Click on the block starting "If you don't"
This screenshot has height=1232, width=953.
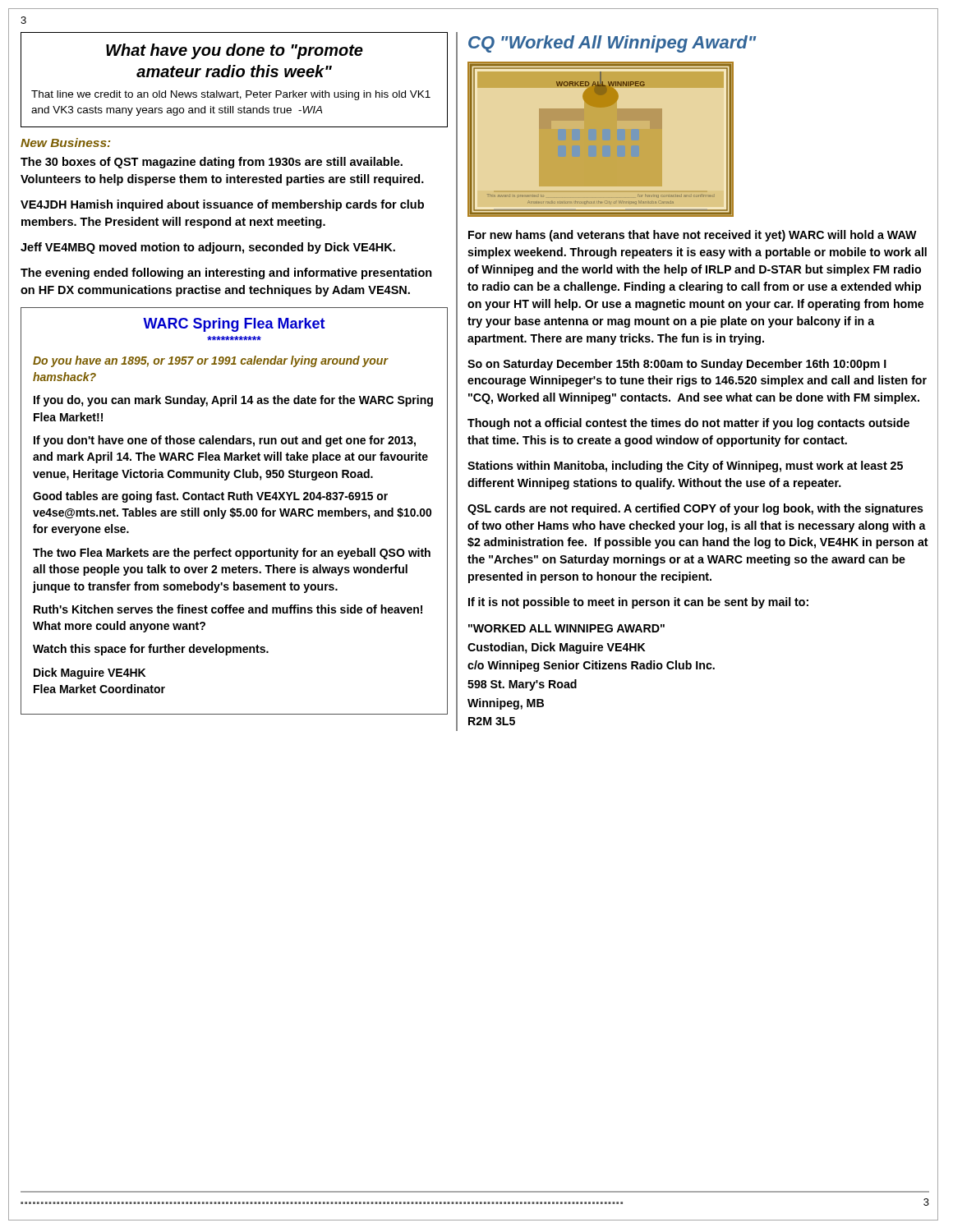(230, 457)
